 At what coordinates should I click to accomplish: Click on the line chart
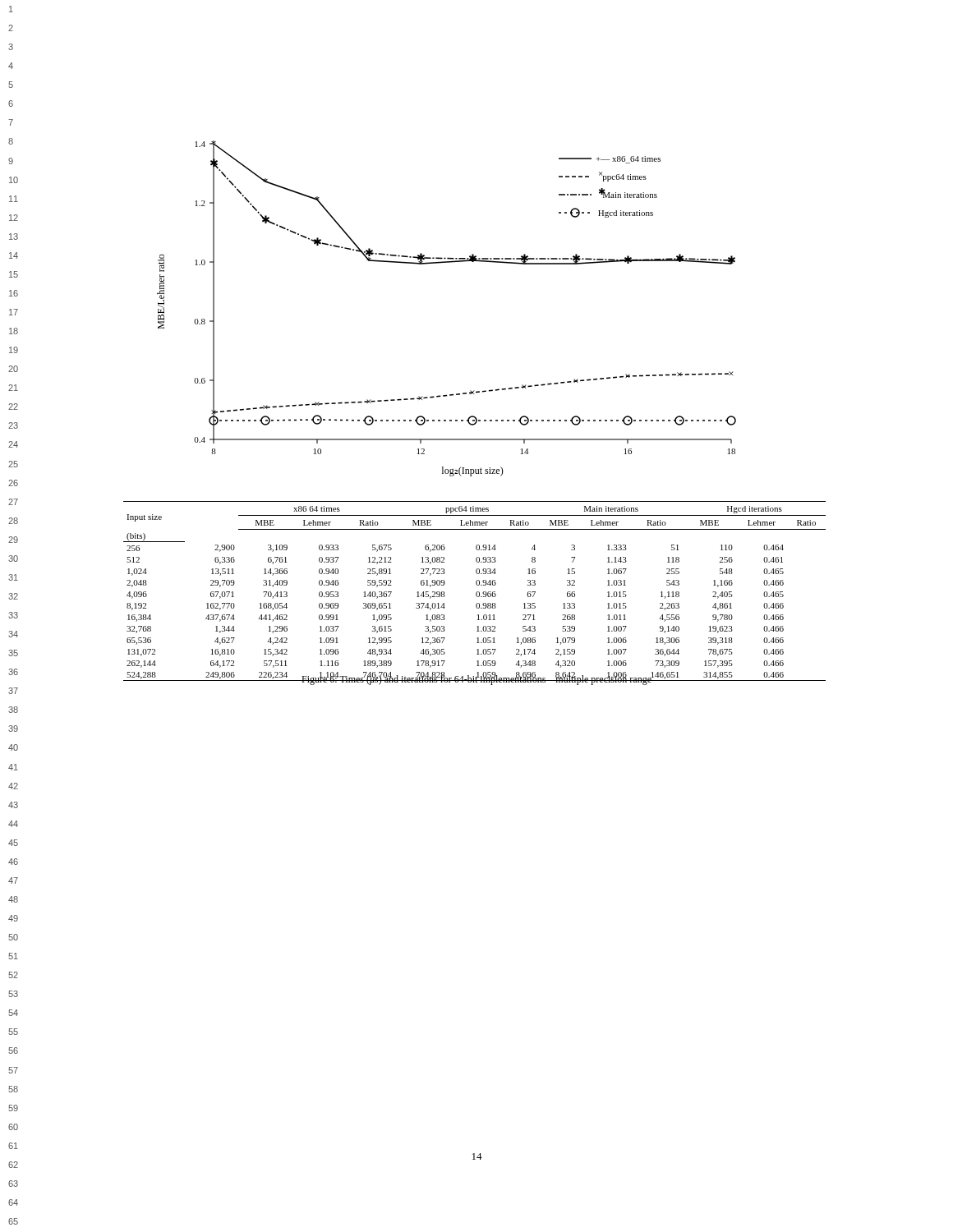pyautogui.click(x=460, y=304)
